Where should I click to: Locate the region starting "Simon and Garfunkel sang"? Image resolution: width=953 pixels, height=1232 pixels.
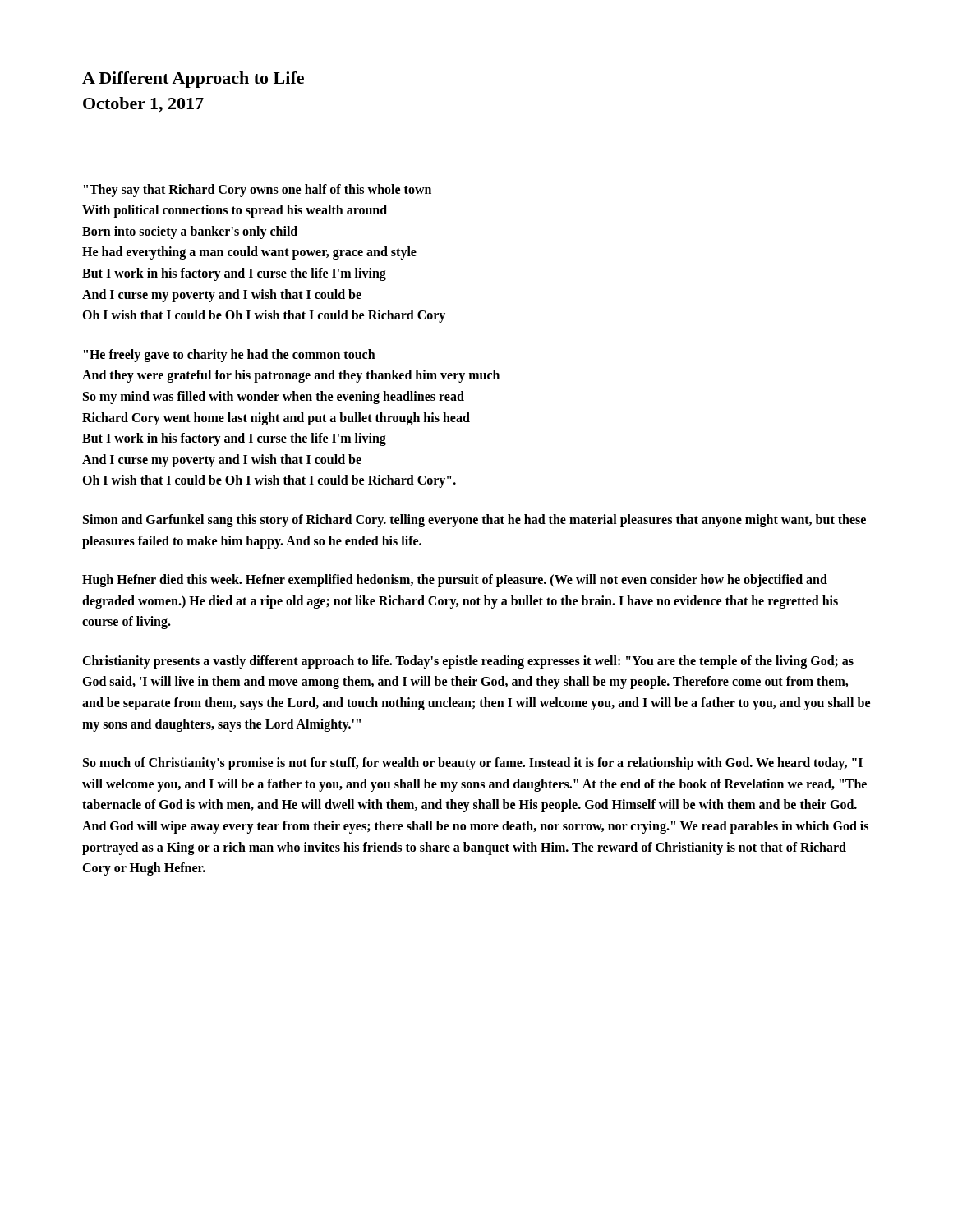[474, 530]
